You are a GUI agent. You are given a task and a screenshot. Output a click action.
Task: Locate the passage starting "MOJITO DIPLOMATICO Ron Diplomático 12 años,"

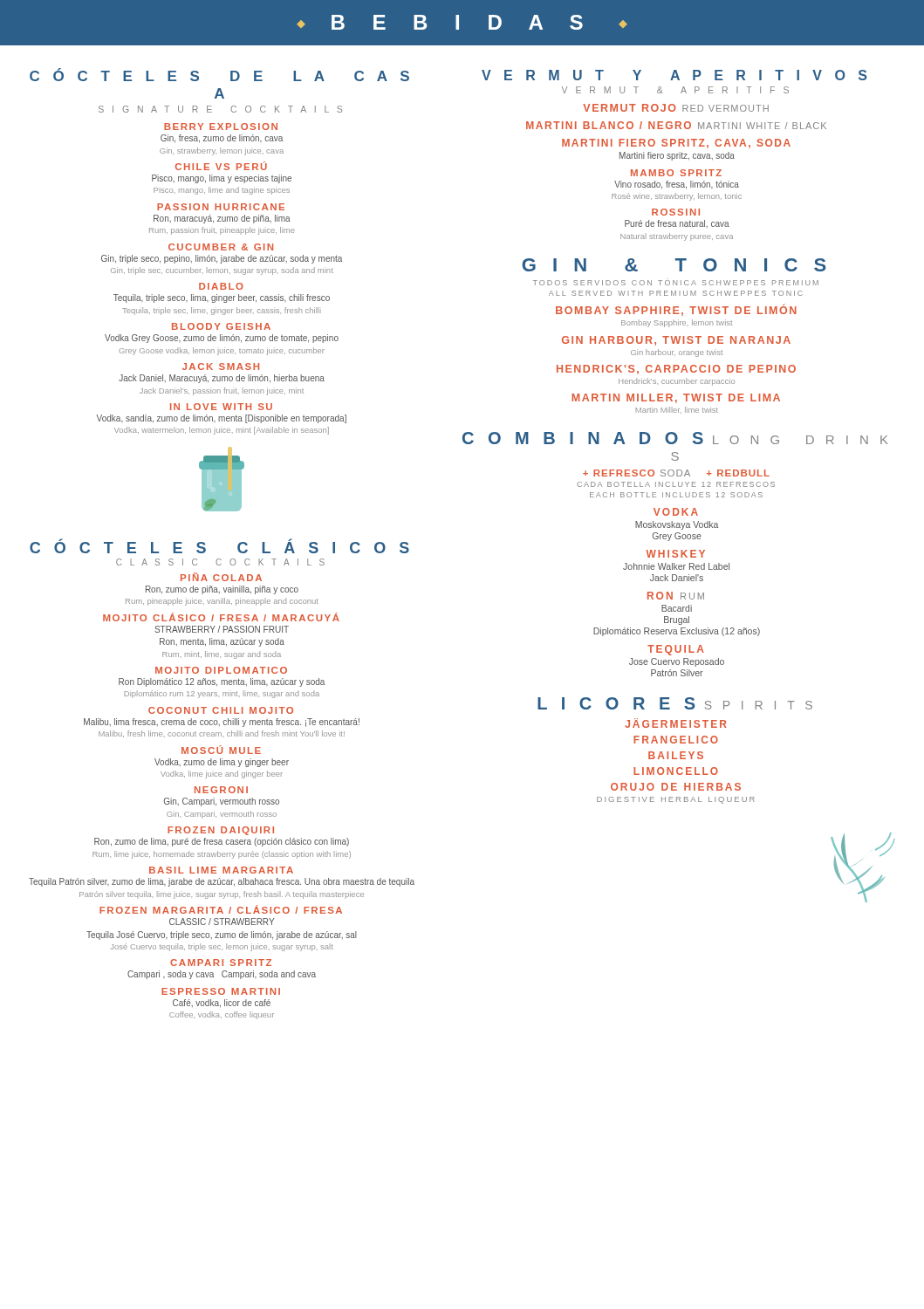coord(222,682)
